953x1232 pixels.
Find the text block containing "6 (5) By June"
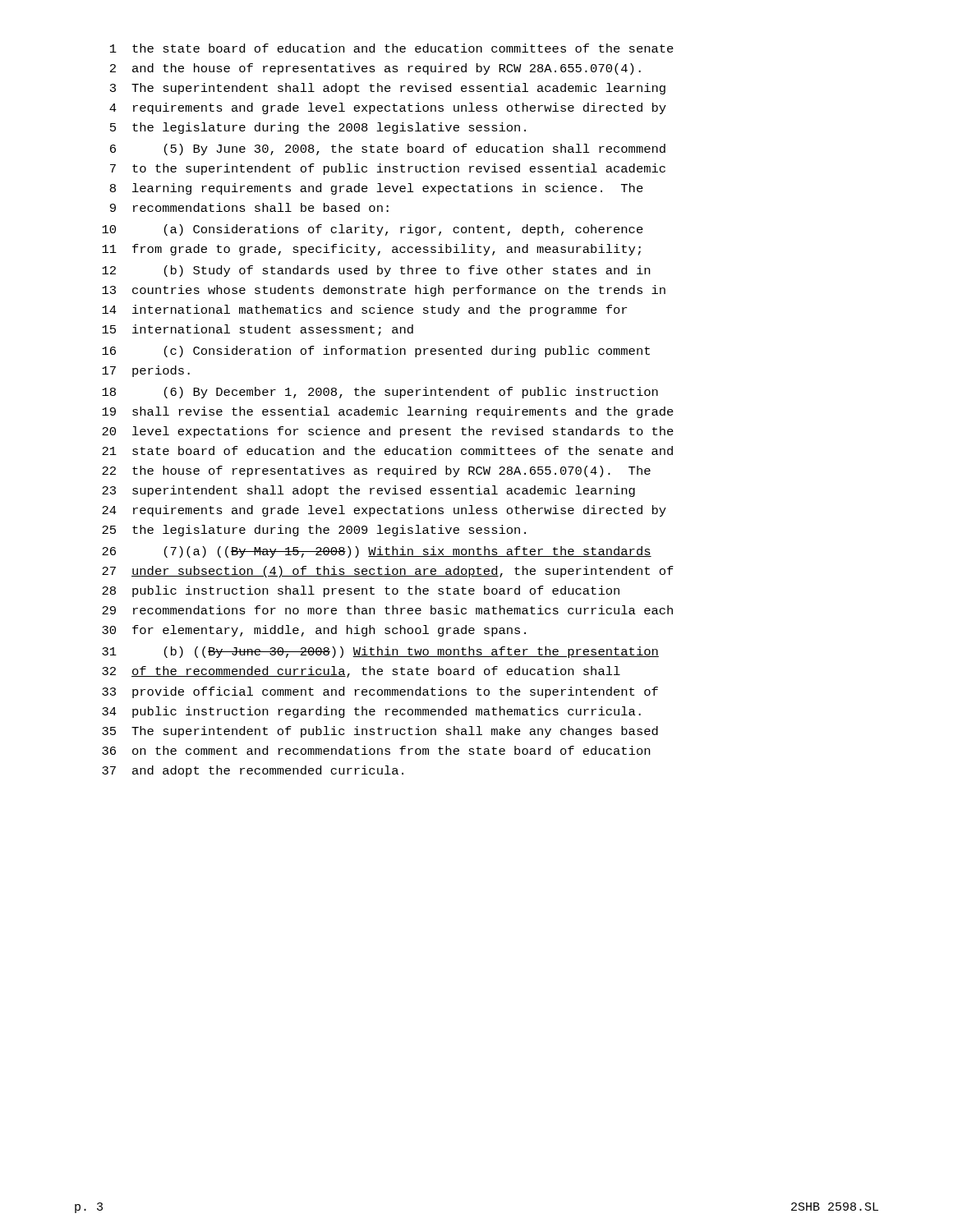tap(476, 179)
